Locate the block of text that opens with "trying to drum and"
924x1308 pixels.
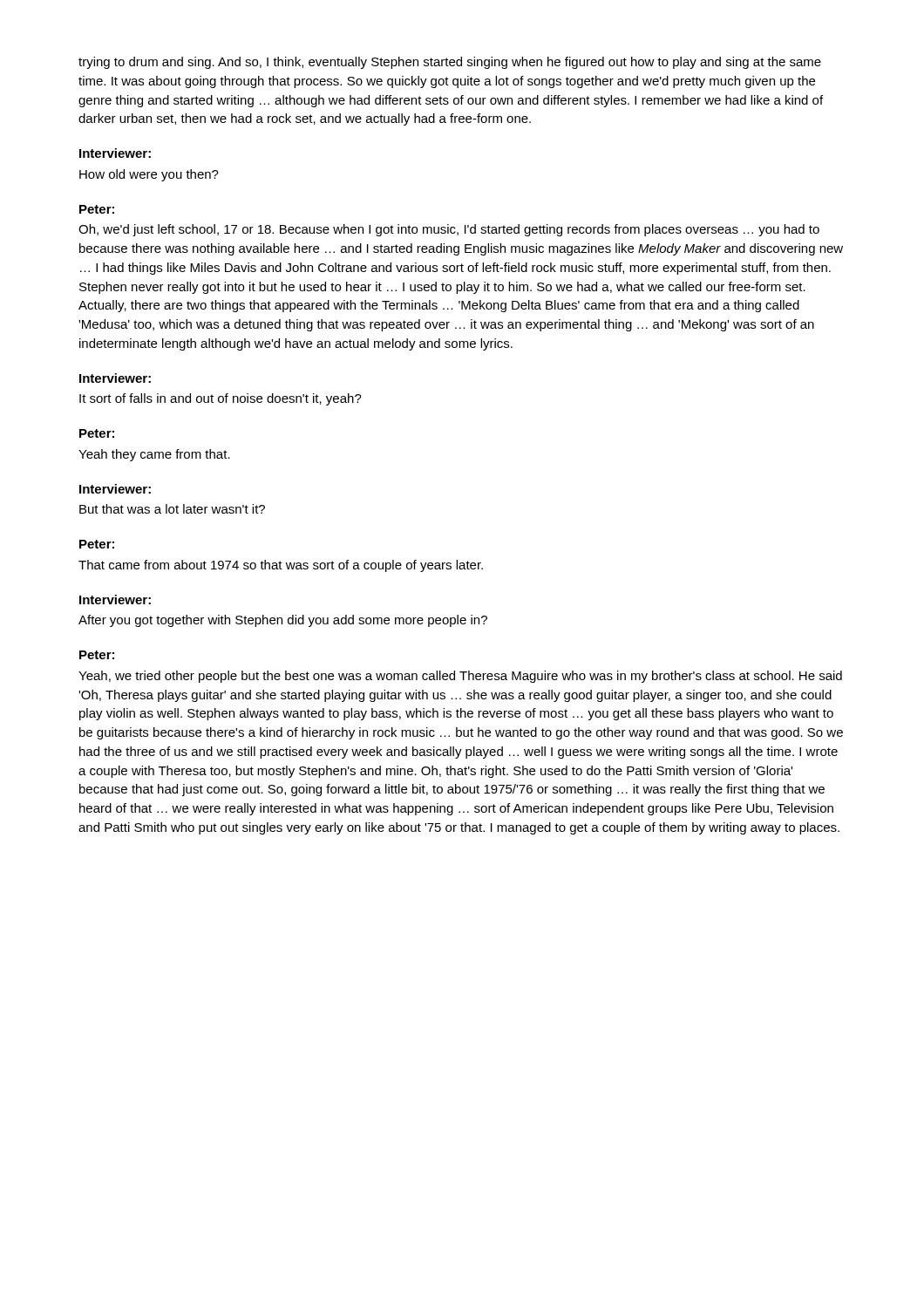point(451,90)
